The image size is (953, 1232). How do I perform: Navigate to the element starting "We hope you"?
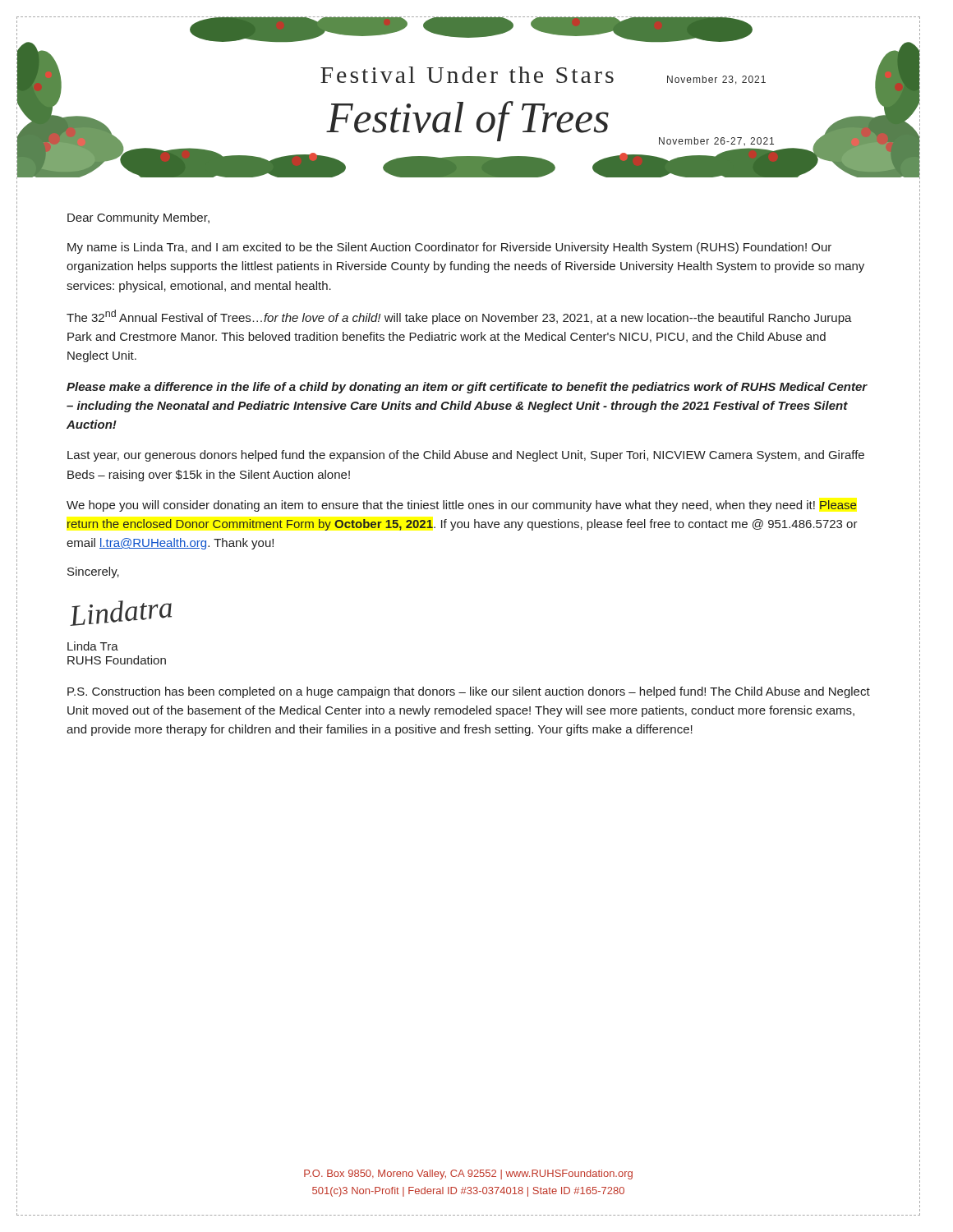point(468,524)
